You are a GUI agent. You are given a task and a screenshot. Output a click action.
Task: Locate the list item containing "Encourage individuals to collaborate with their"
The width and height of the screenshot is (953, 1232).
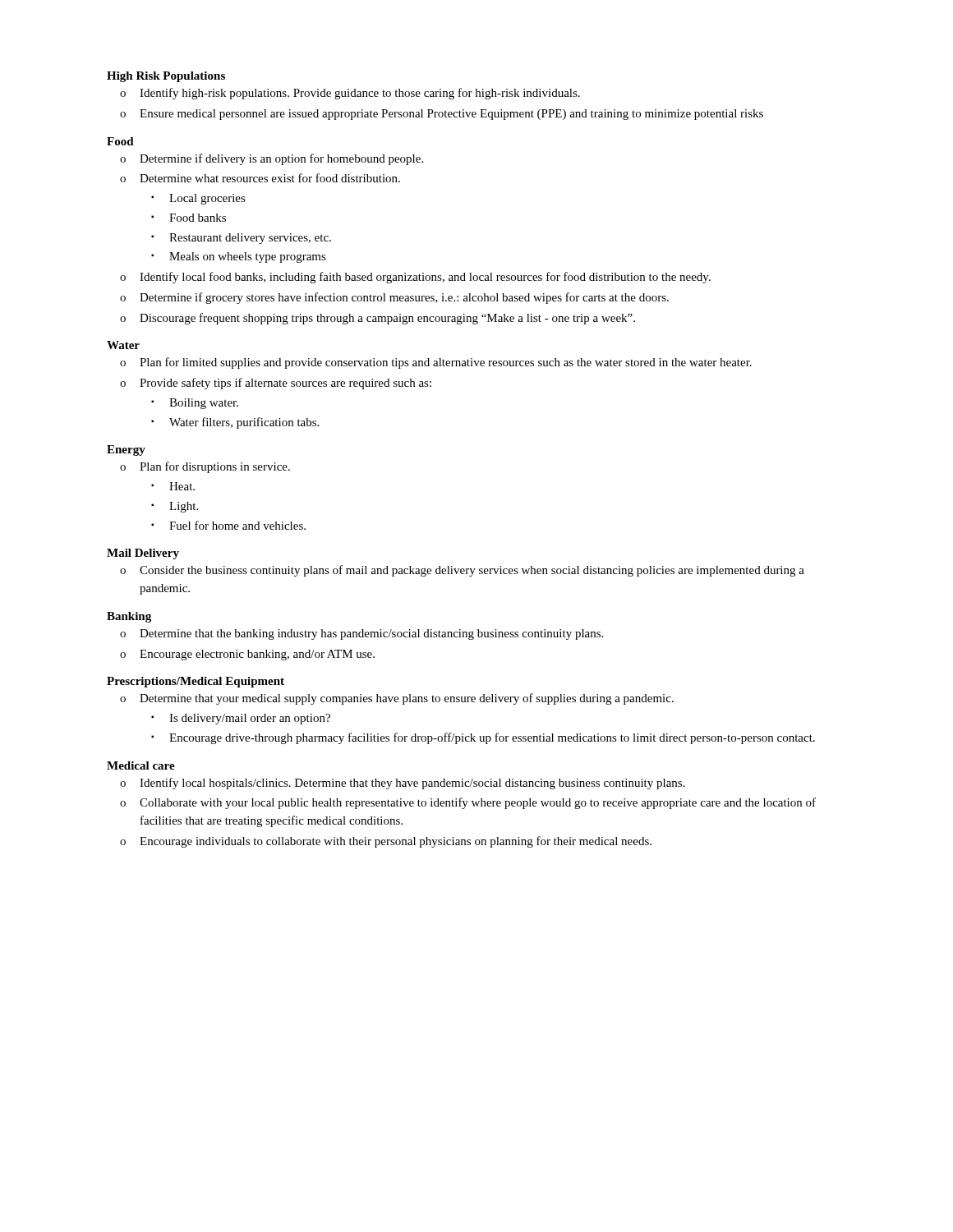click(396, 841)
